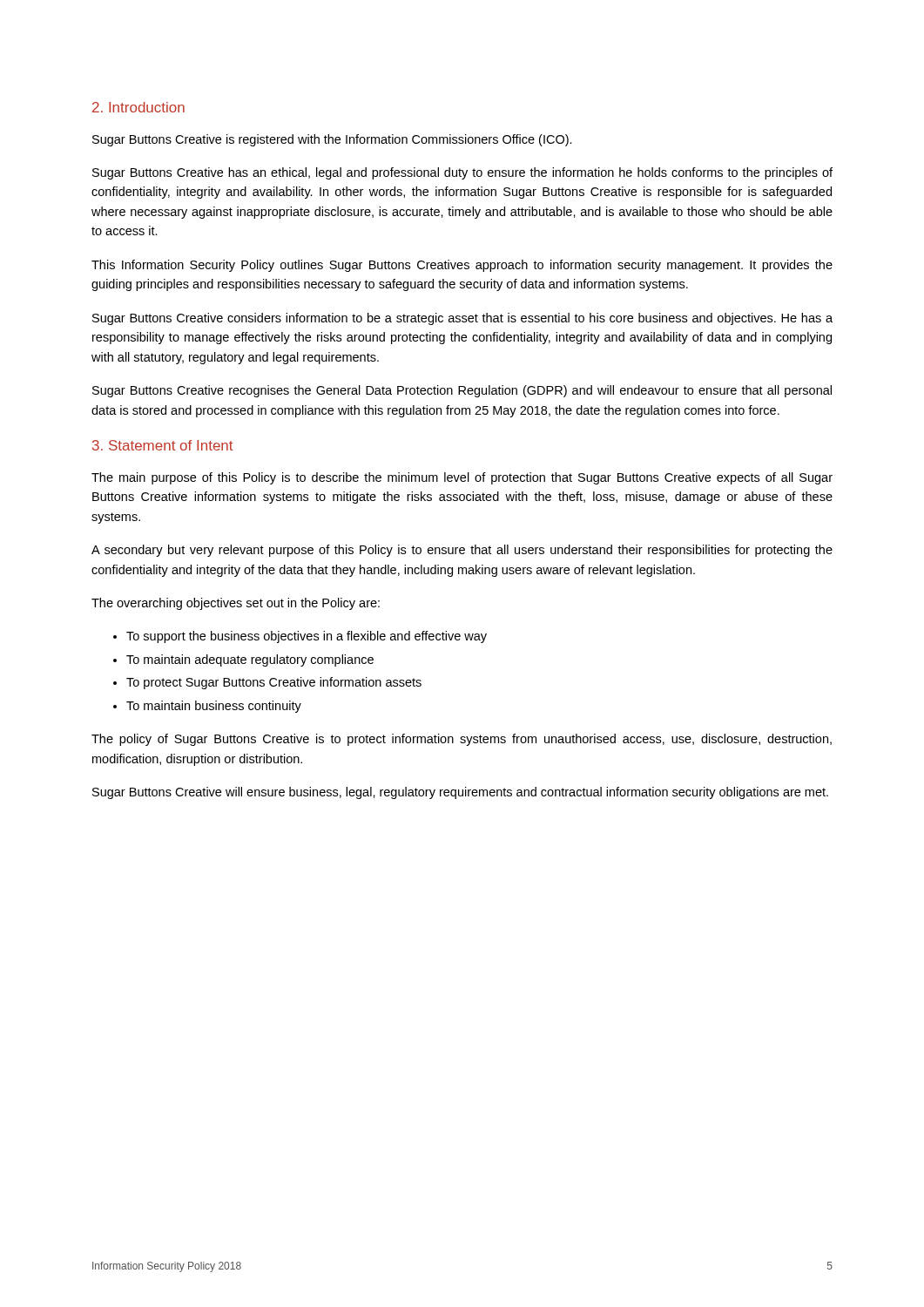Viewport: 924px width, 1307px height.
Task: Locate the text block that reads "A secondary but very"
Action: [462, 560]
